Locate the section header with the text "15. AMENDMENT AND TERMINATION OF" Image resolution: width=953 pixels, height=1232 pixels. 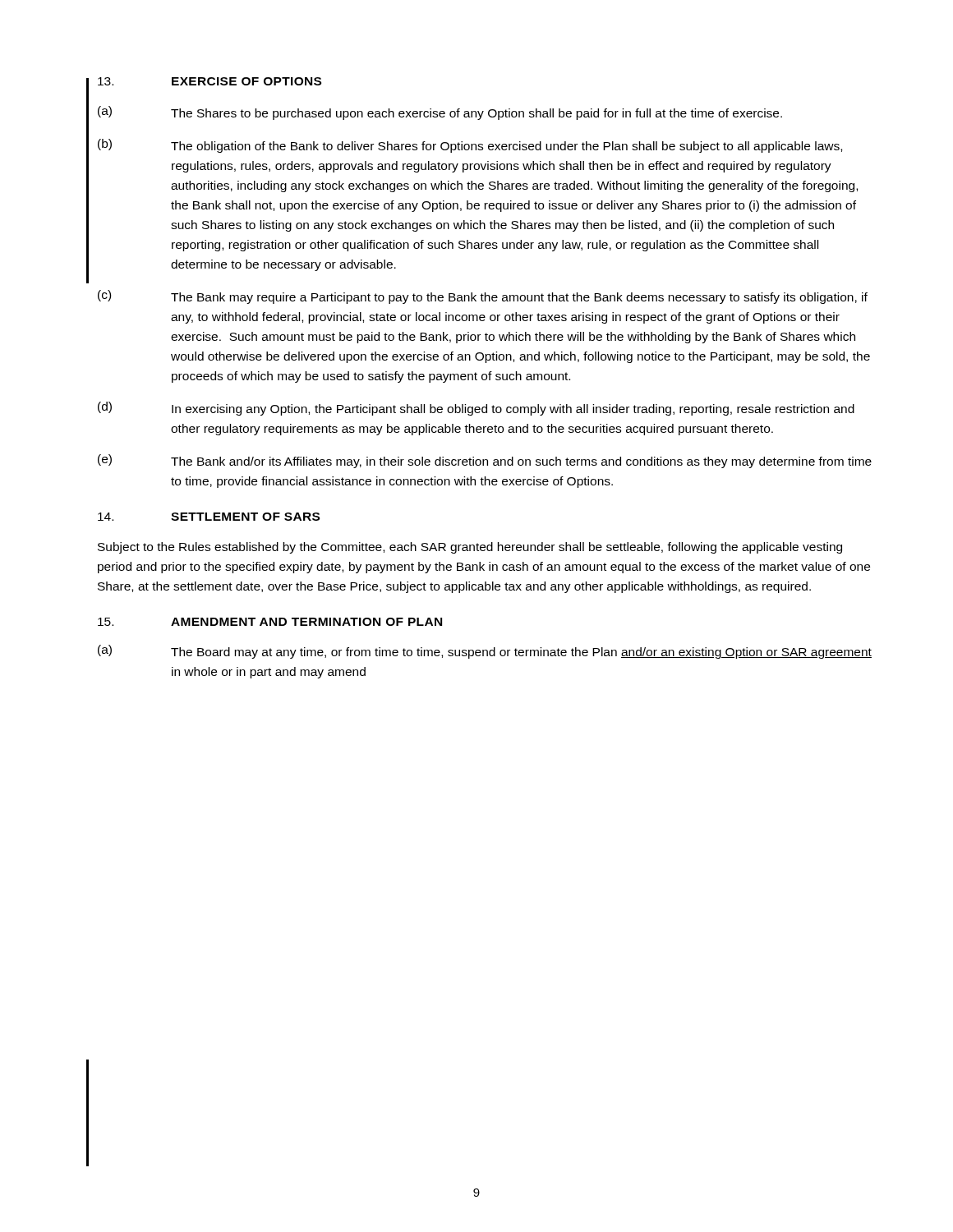pyautogui.click(x=270, y=622)
